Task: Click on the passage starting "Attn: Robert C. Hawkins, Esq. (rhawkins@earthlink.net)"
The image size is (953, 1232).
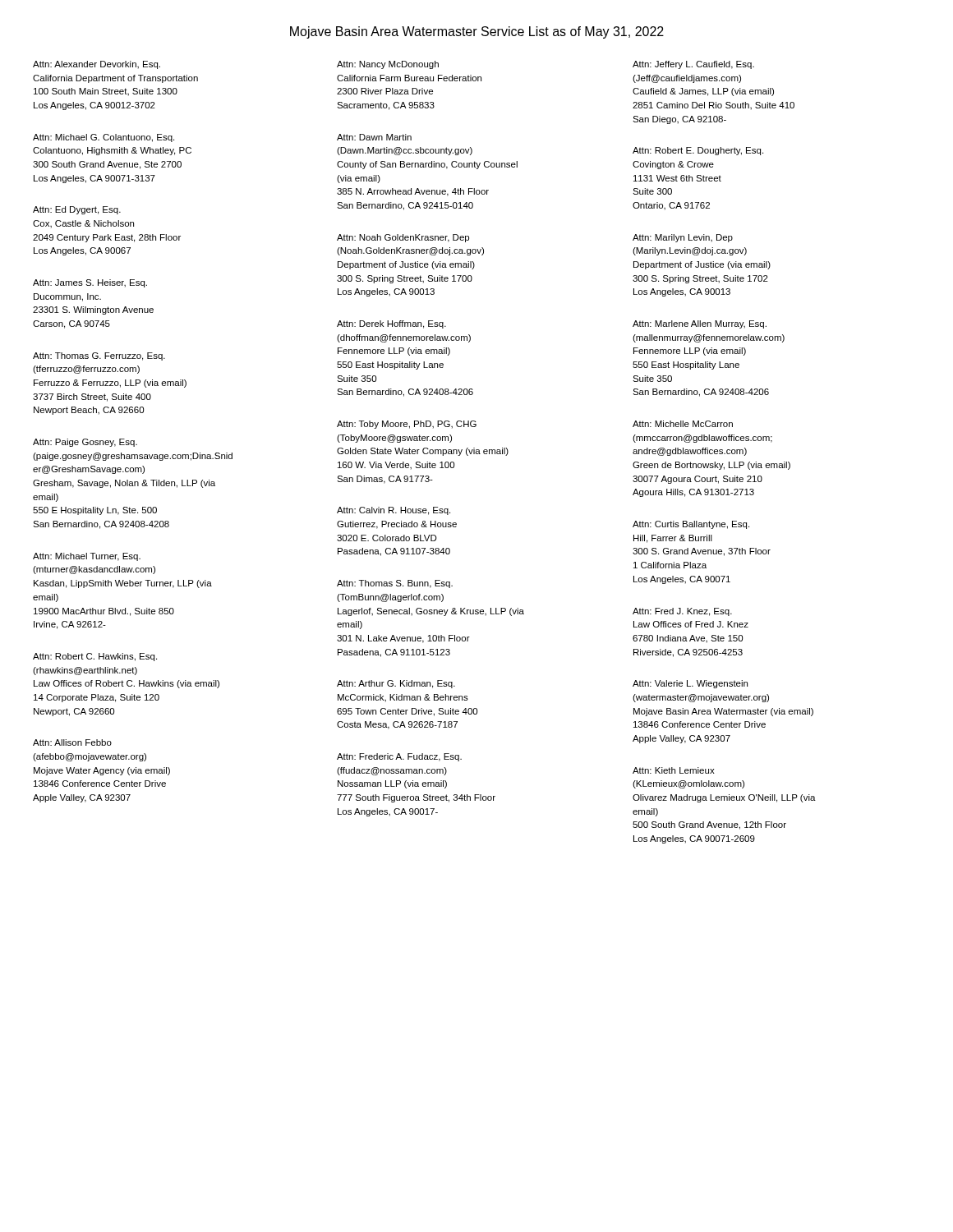Action: [x=177, y=684]
